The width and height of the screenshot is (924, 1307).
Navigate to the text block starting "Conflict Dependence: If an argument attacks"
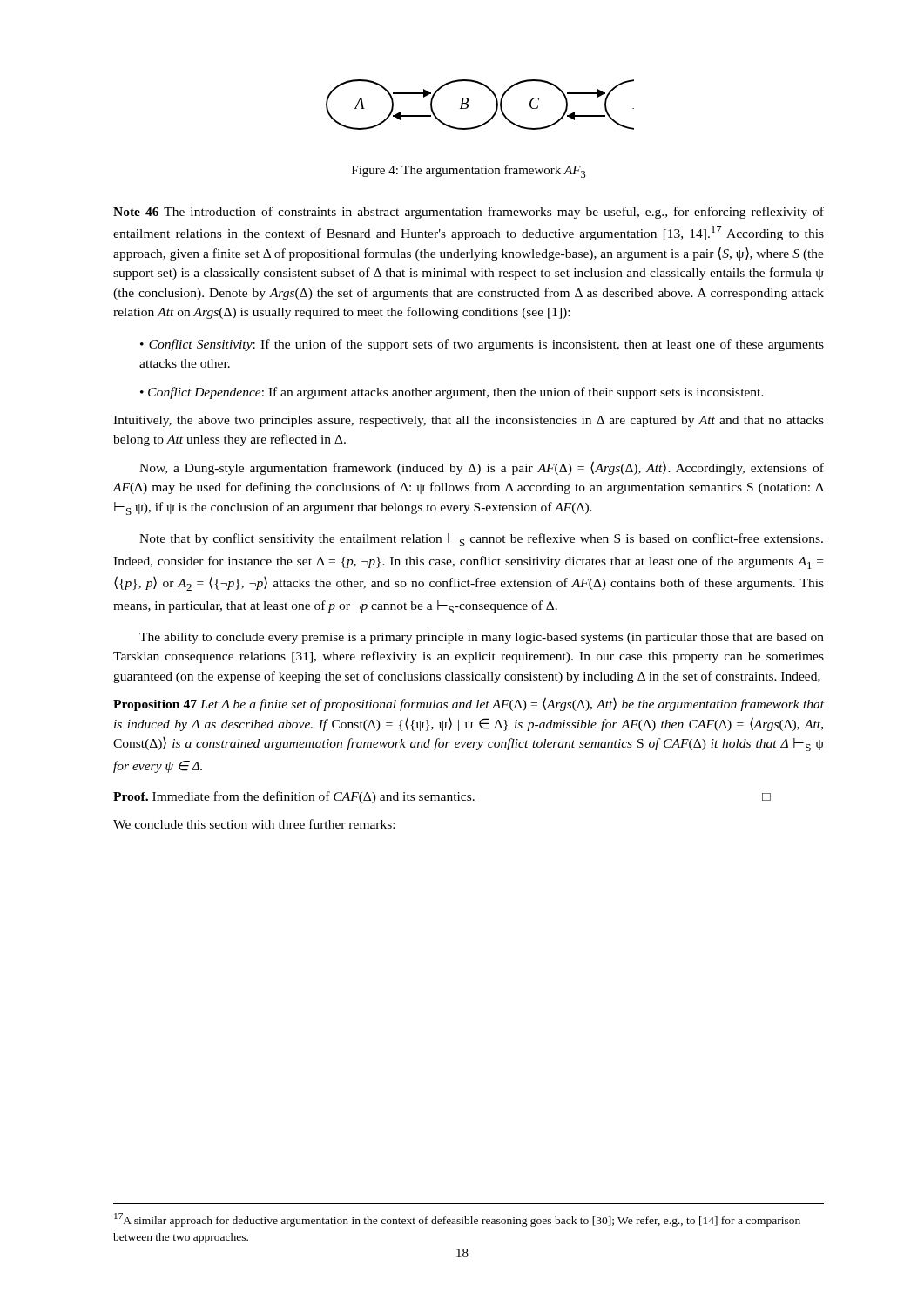click(456, 391)
